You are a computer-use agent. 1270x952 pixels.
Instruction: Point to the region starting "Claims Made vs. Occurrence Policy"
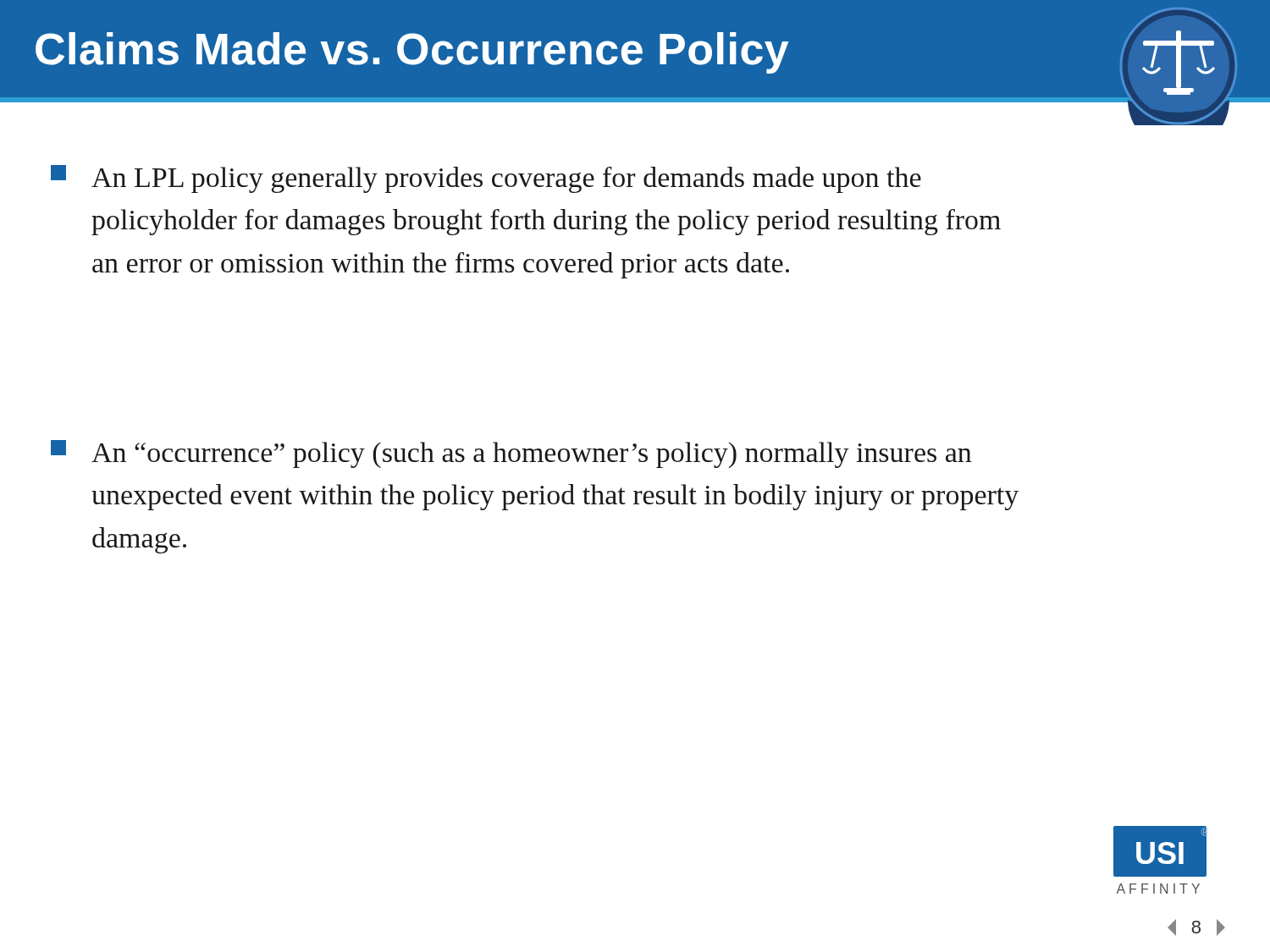[x=412, y=49]
